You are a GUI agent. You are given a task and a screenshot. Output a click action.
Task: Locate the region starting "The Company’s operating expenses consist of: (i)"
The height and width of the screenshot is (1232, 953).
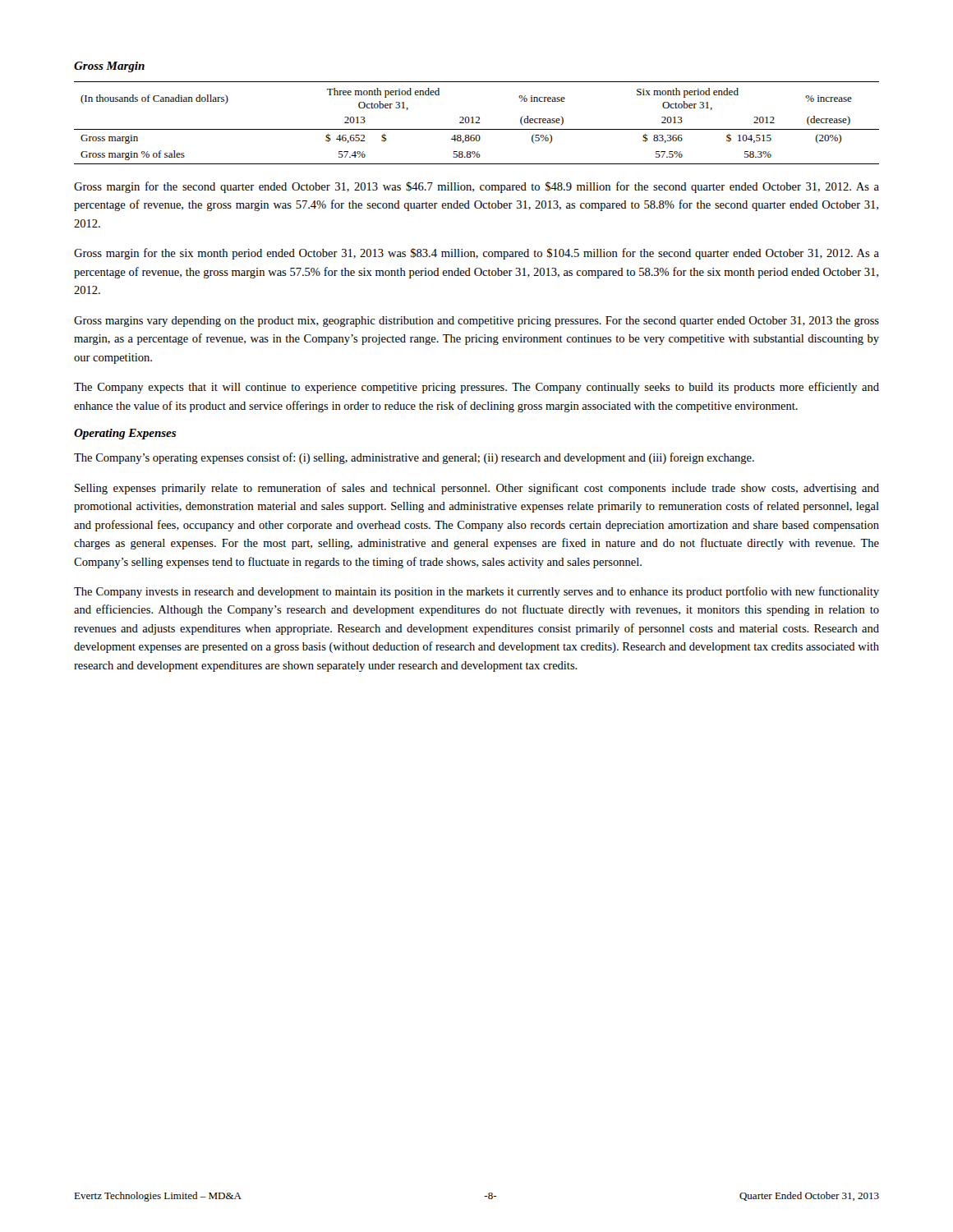click(x=414, y=458)
